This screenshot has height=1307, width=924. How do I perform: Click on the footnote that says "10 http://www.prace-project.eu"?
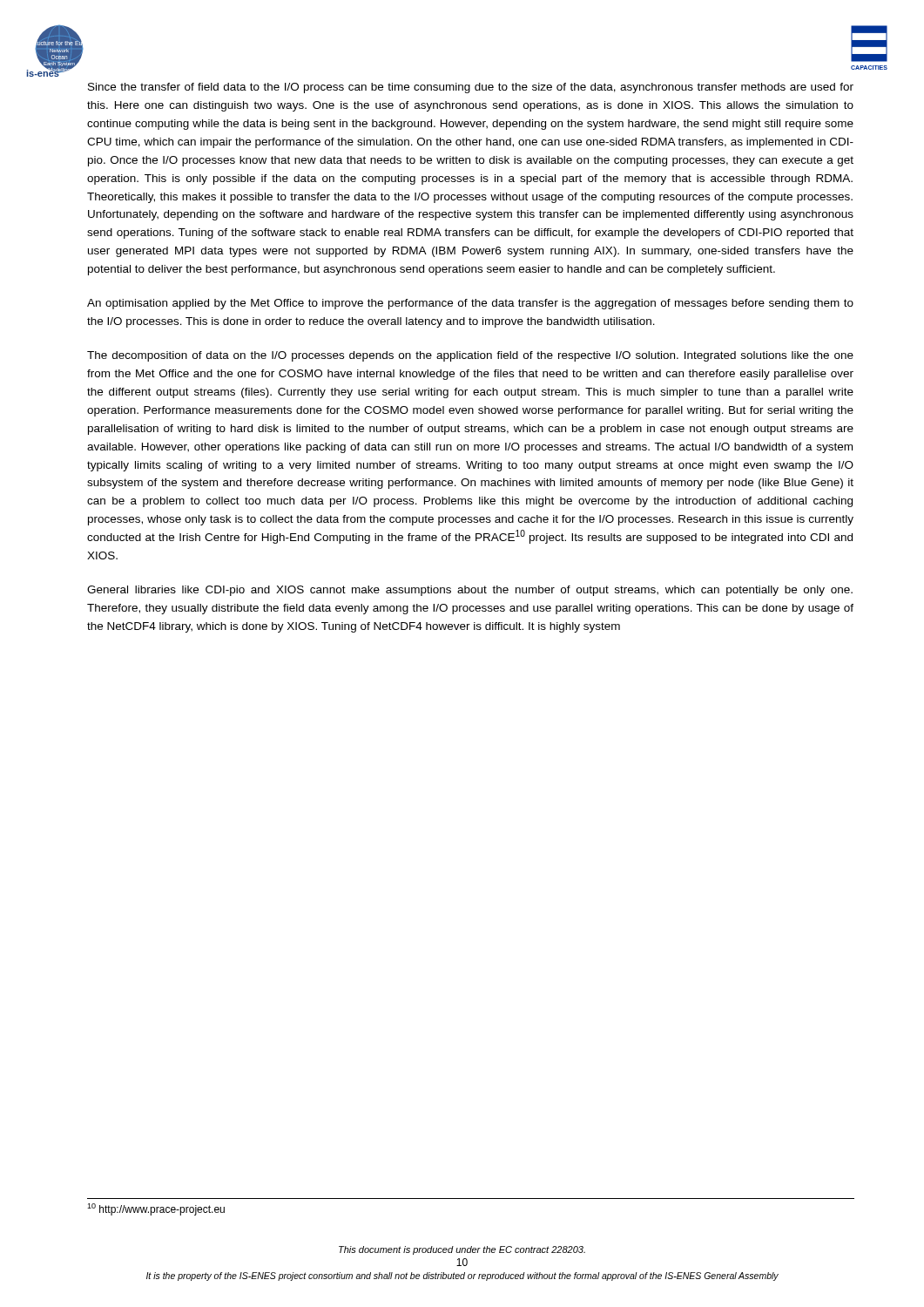click(x=156, y=1209)
